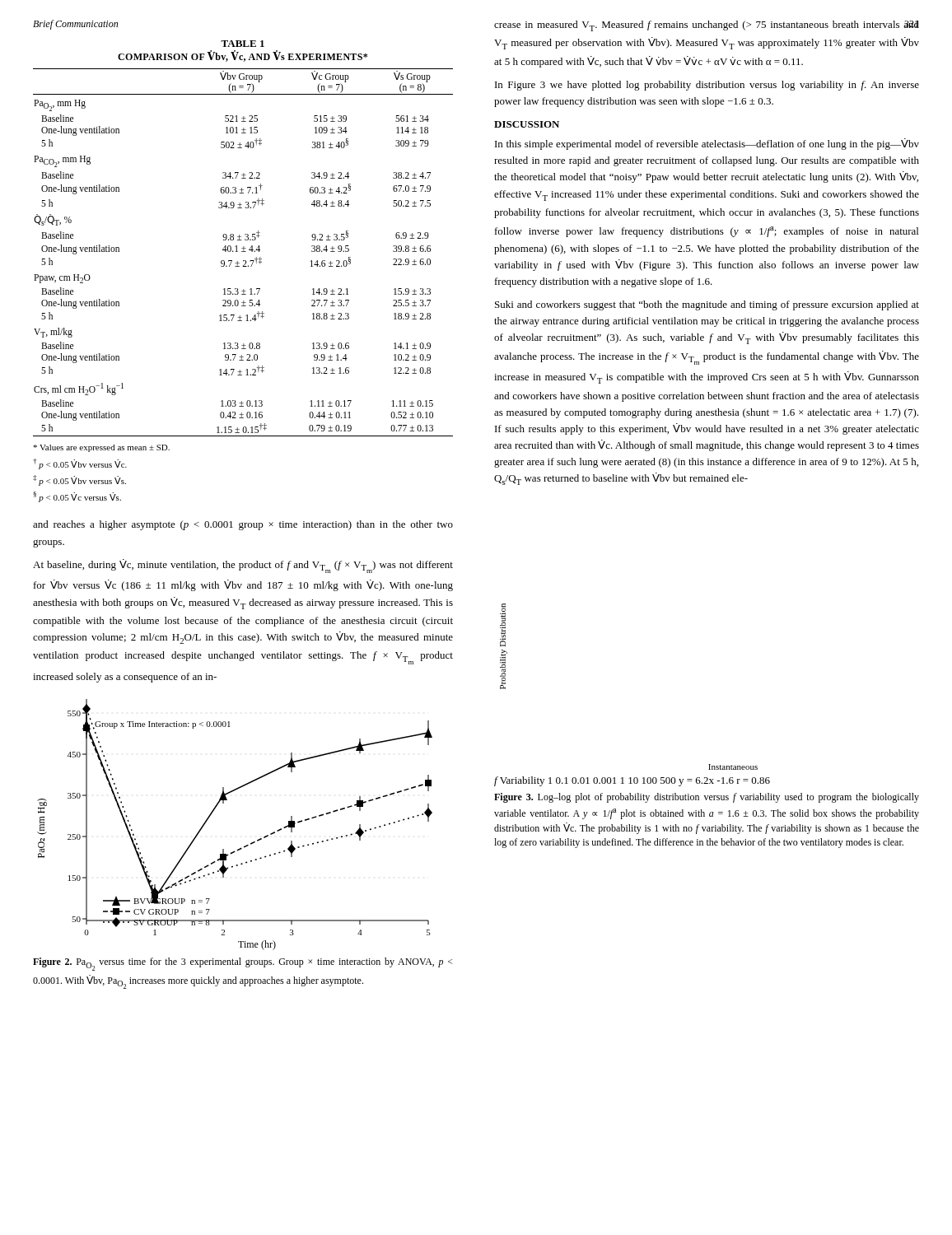The image size is (952, 1235).
Task: Select the text block starting "Values are expressed as"
Action: [x=101, y=472]
